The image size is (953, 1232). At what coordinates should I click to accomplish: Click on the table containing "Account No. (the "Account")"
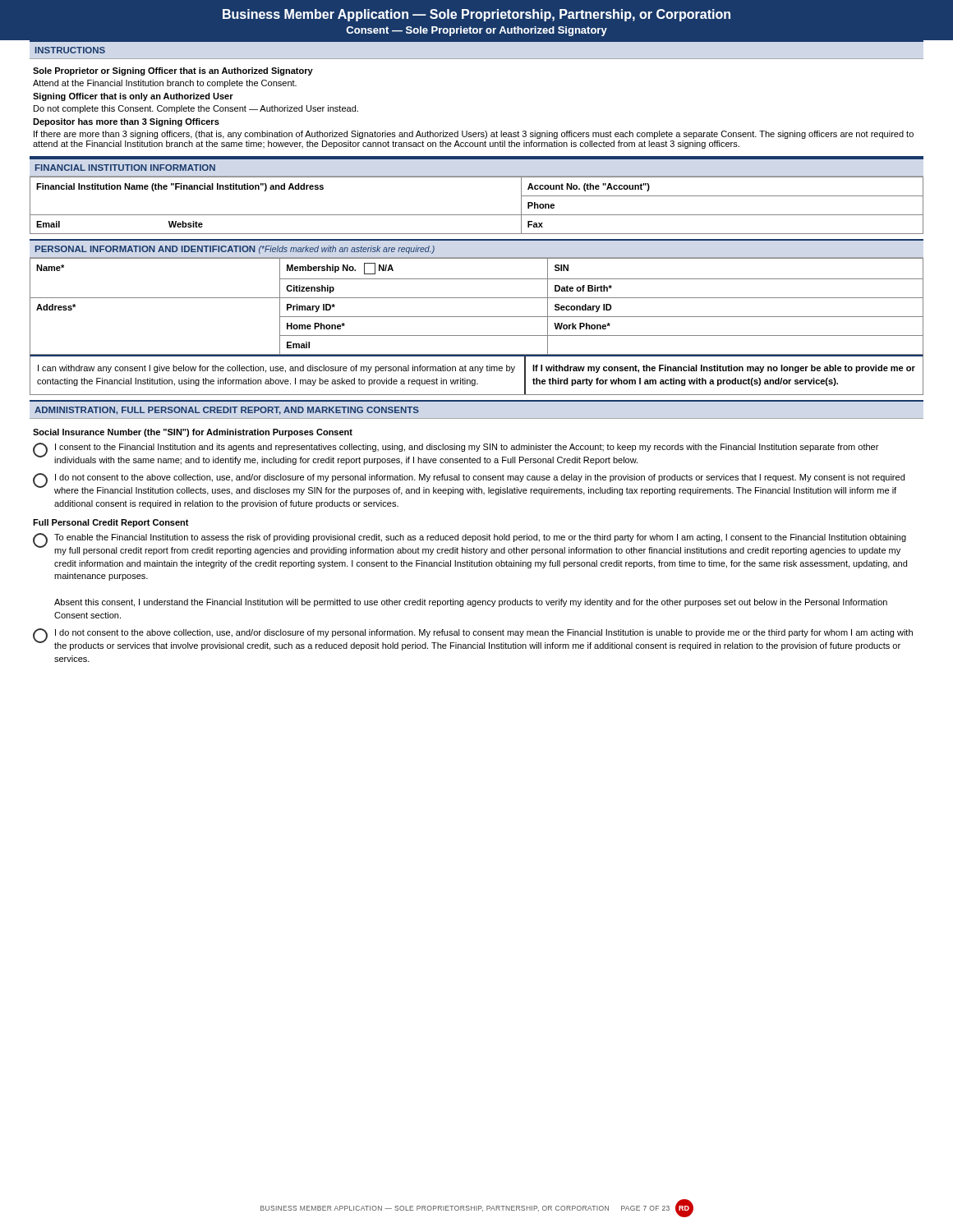(x=476, y=205)
